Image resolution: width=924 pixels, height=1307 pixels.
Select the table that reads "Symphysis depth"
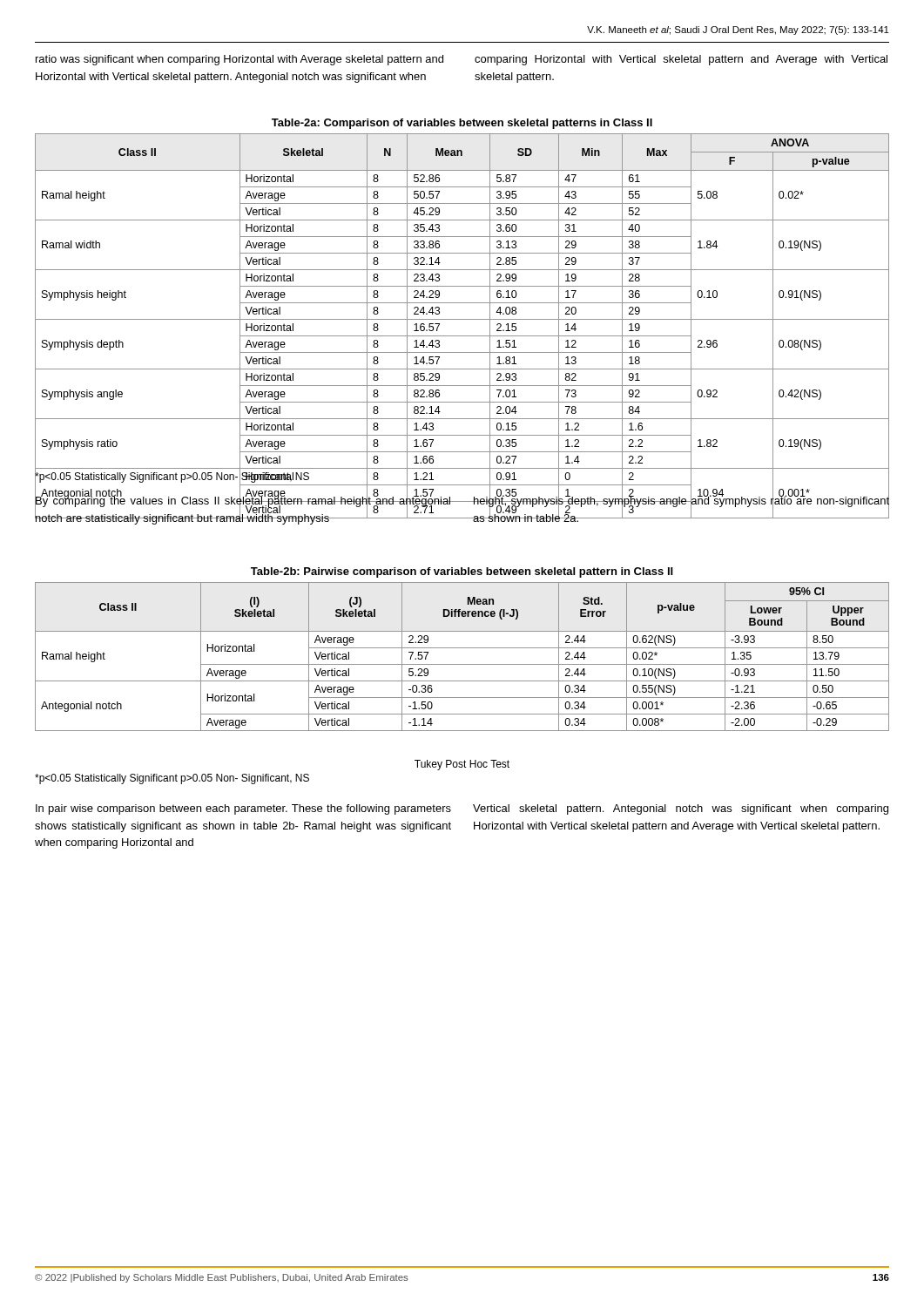click(462, 326)
